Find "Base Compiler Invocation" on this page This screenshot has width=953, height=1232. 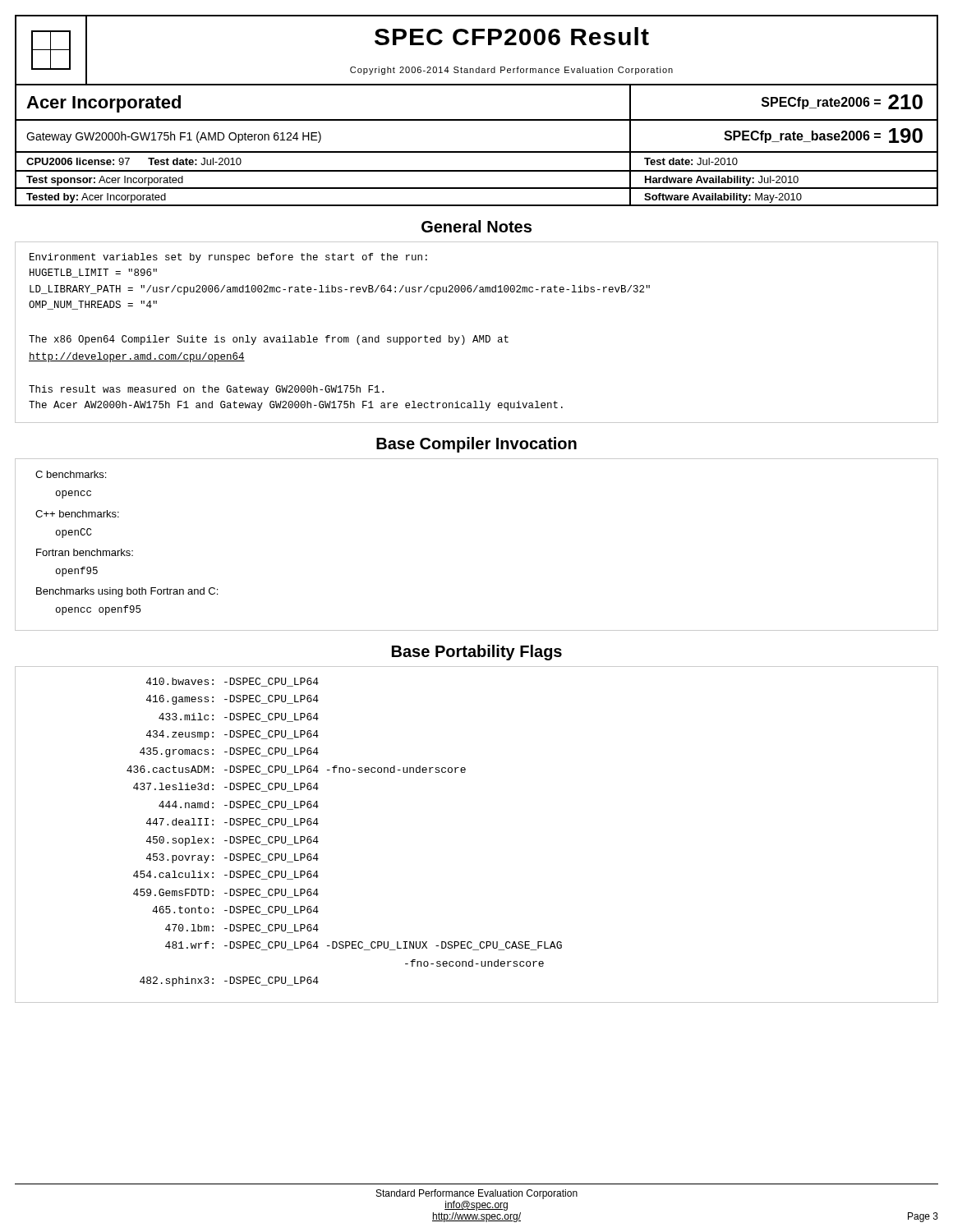[476, 444]
